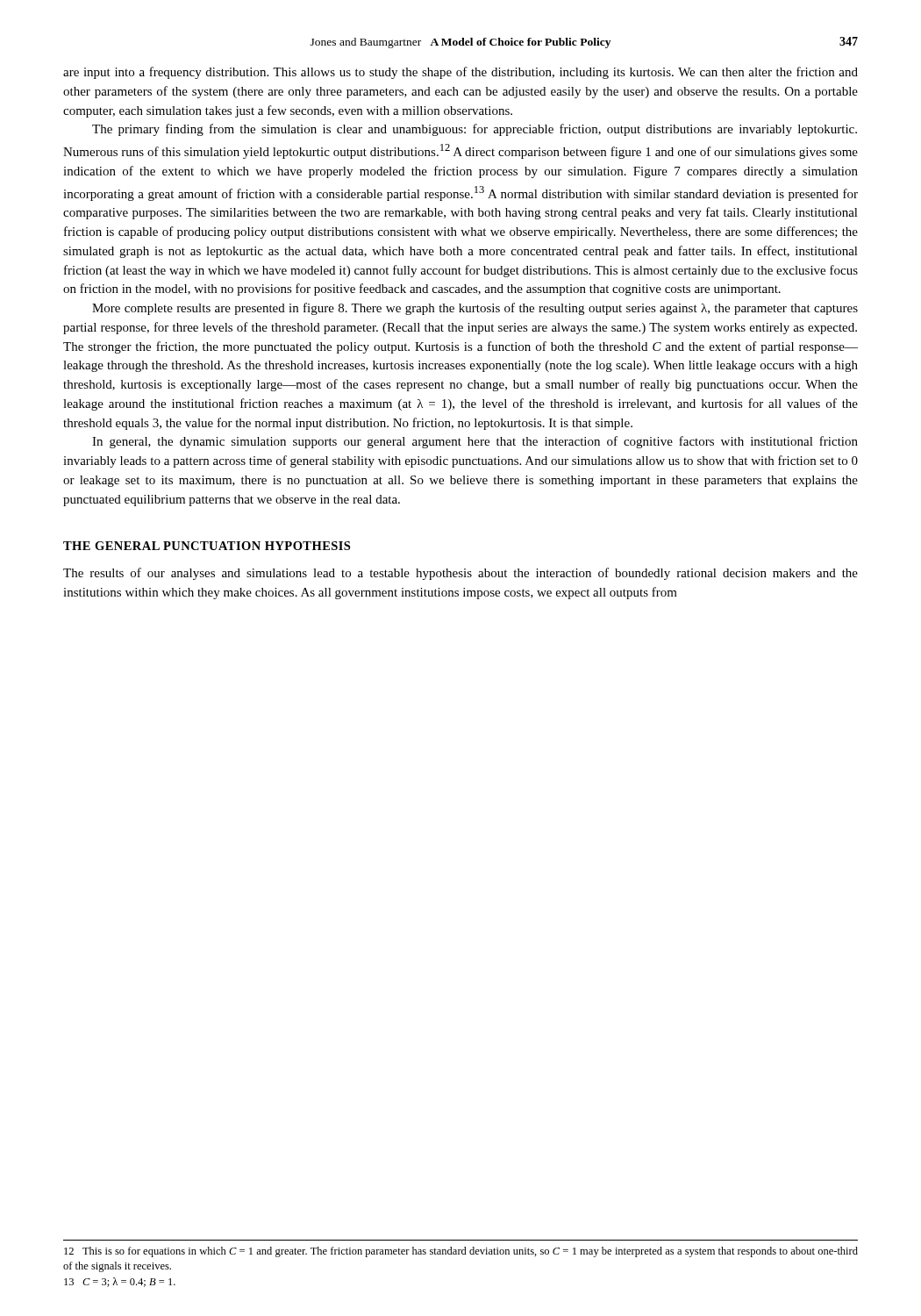This screenshot has height=1316, width=921.
Task: Find the text block containing "The results of our"
Action: tap(460, 583)
